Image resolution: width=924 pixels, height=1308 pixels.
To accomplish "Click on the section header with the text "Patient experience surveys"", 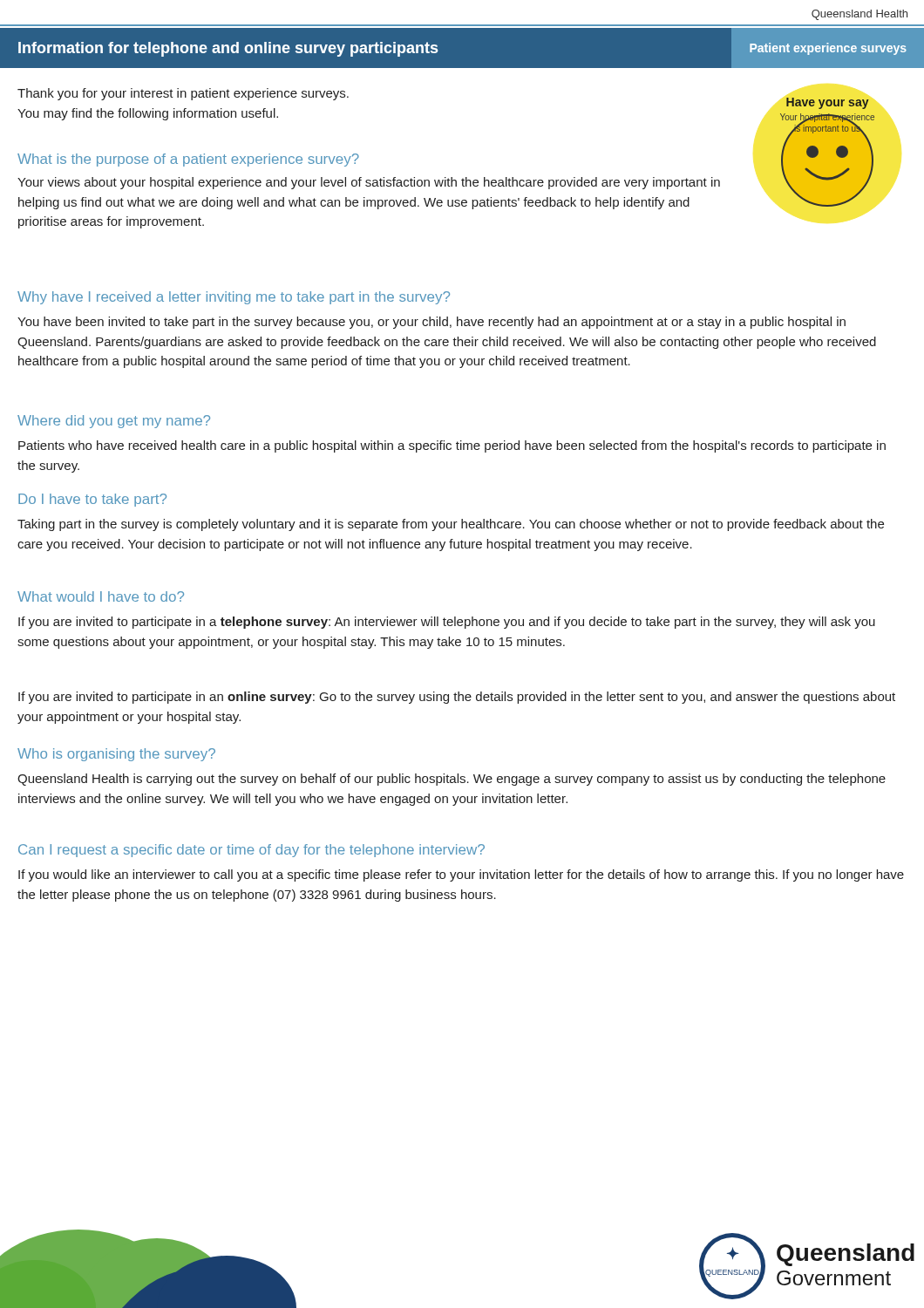I will tap(828, 48).
